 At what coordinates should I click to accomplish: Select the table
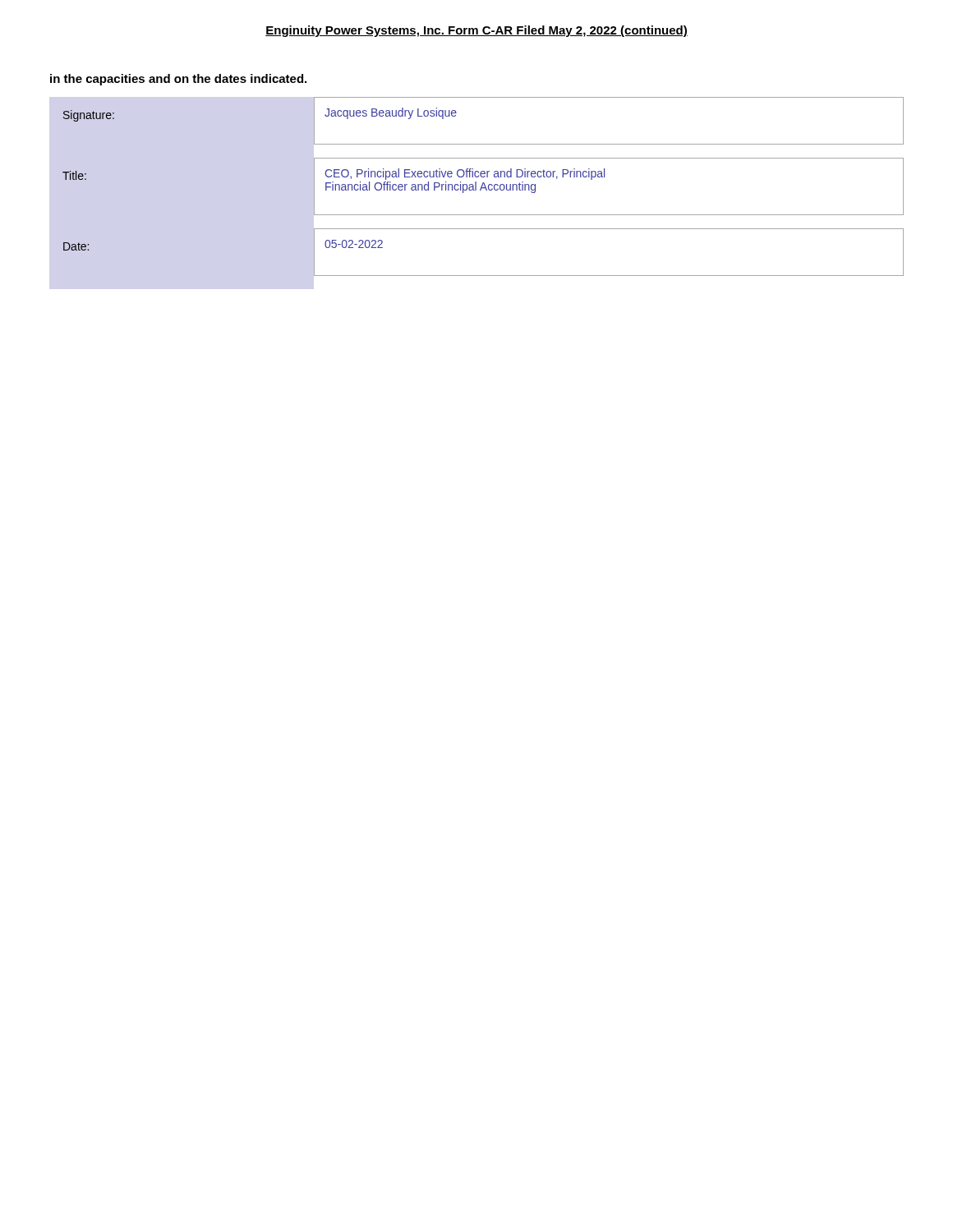coord(476,193)
